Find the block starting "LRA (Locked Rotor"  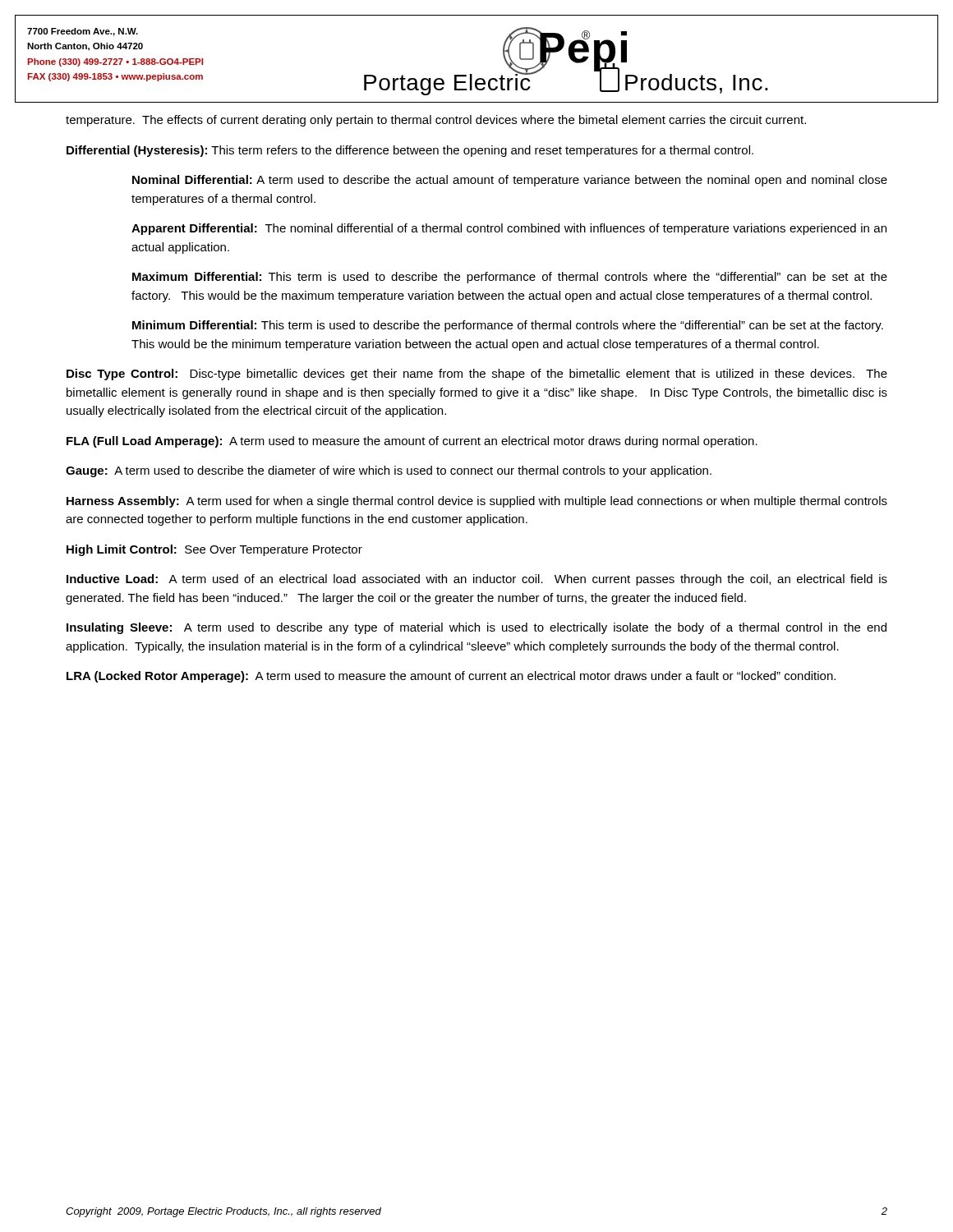point(451,676)
